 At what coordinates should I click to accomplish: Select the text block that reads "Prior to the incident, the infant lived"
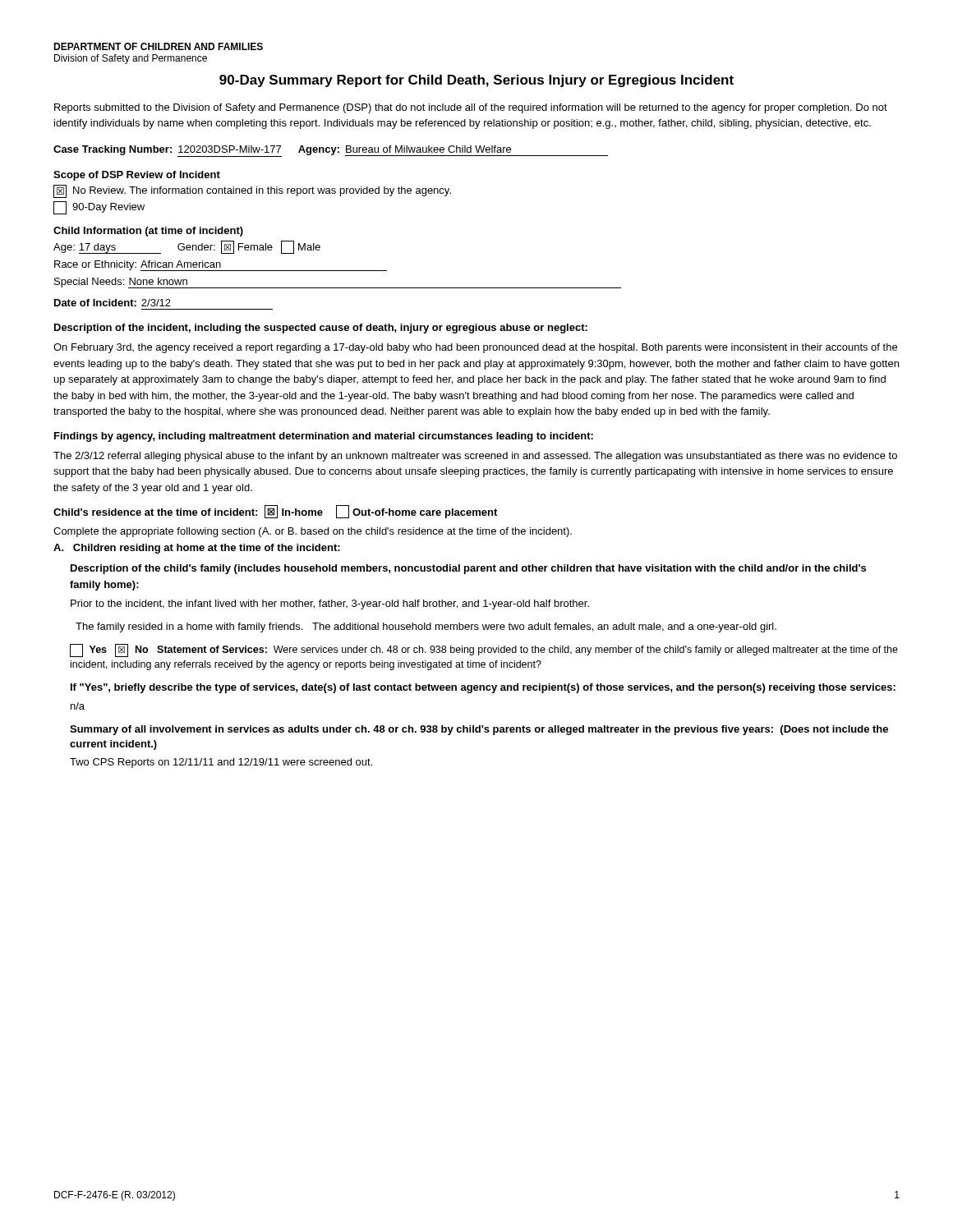coord(330,603)
